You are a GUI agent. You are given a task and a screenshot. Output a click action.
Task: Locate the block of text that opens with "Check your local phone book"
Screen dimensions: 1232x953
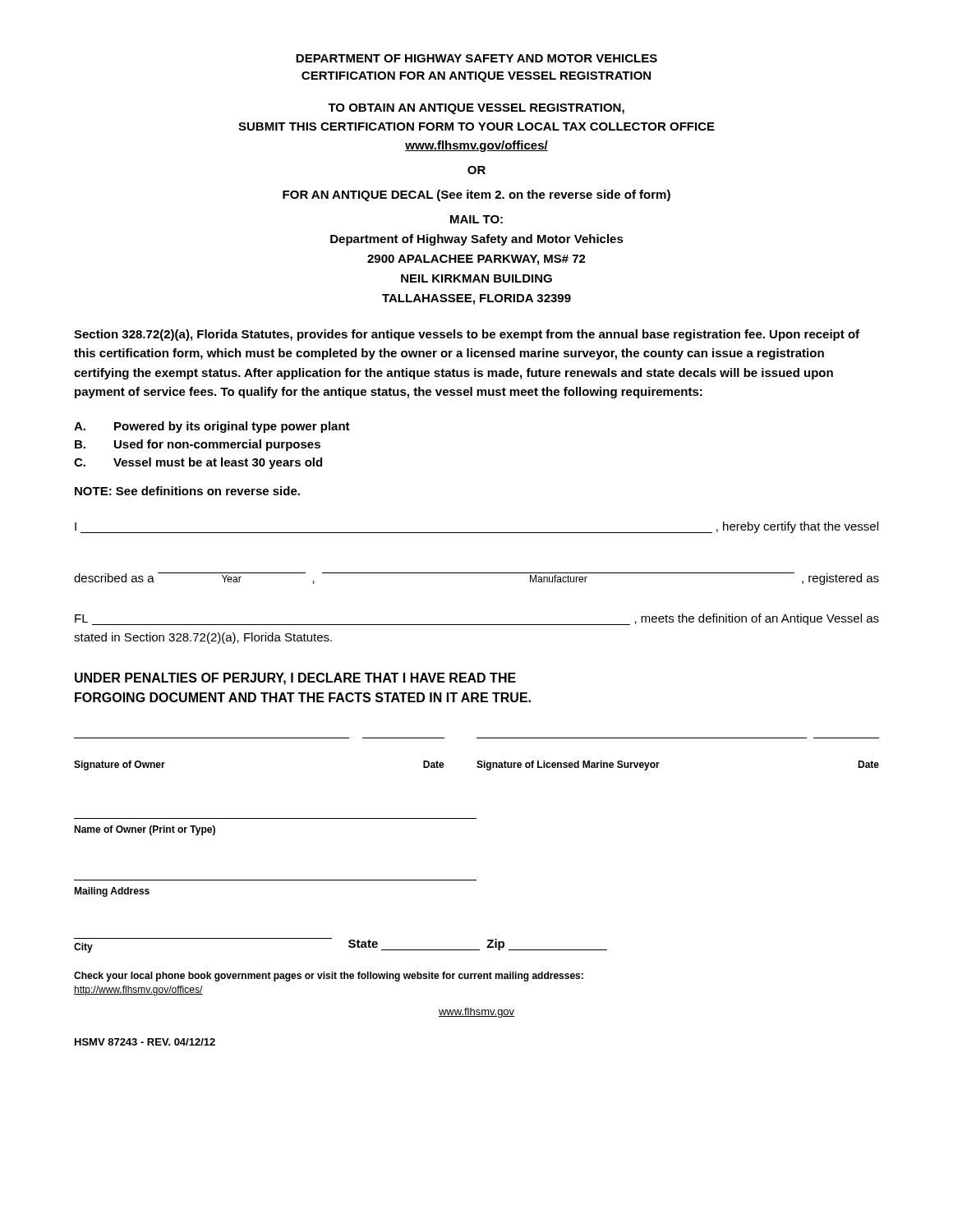329,983
